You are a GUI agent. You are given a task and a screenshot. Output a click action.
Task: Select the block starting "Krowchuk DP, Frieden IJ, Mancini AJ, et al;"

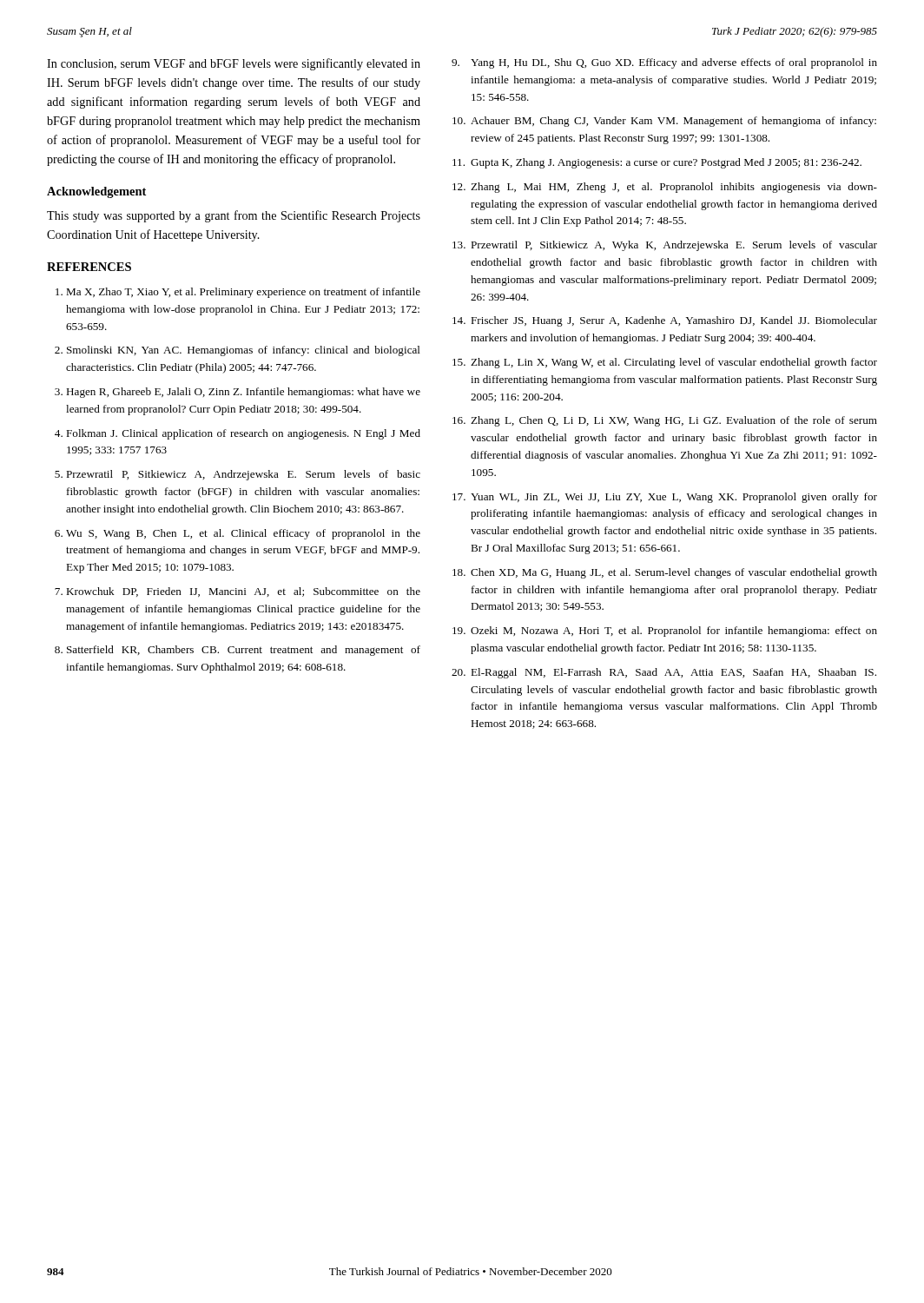pyautogui.click(x=243, y=608)
